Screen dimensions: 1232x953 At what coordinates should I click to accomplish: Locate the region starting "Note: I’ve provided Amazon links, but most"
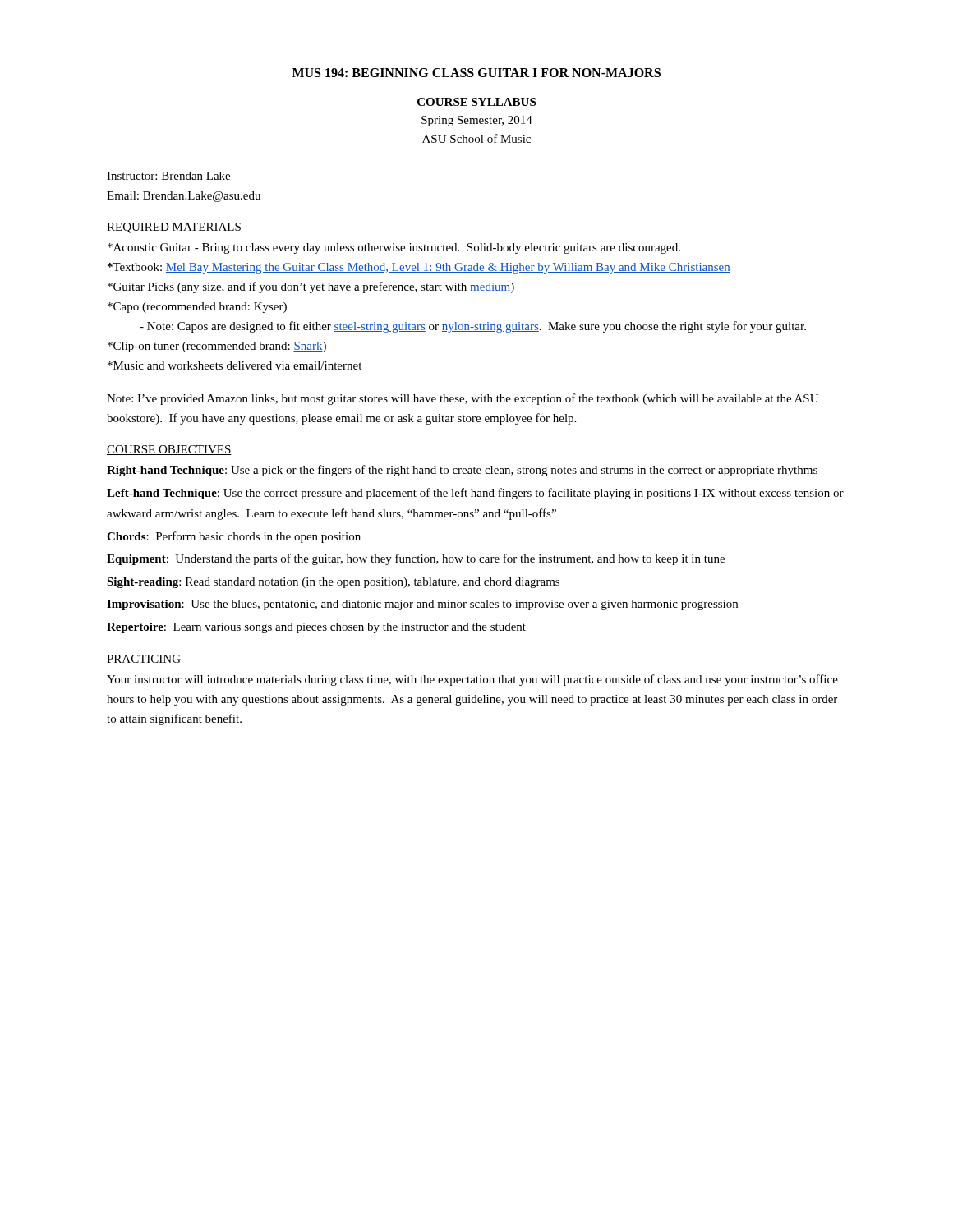click(x=463, y=408)
